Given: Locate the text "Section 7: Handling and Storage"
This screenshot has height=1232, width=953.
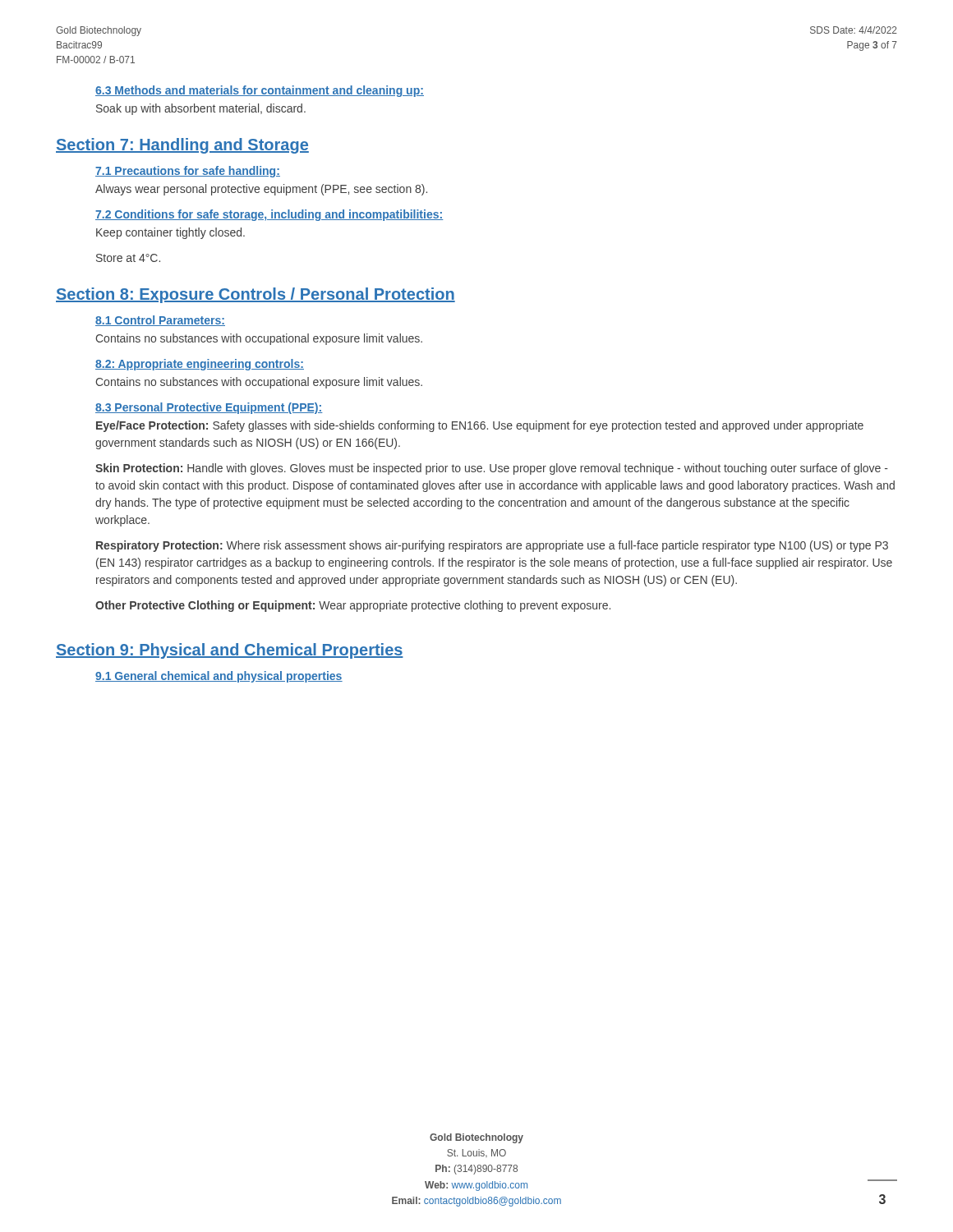Looking at the screenshot, I should [x=182, y=145].
